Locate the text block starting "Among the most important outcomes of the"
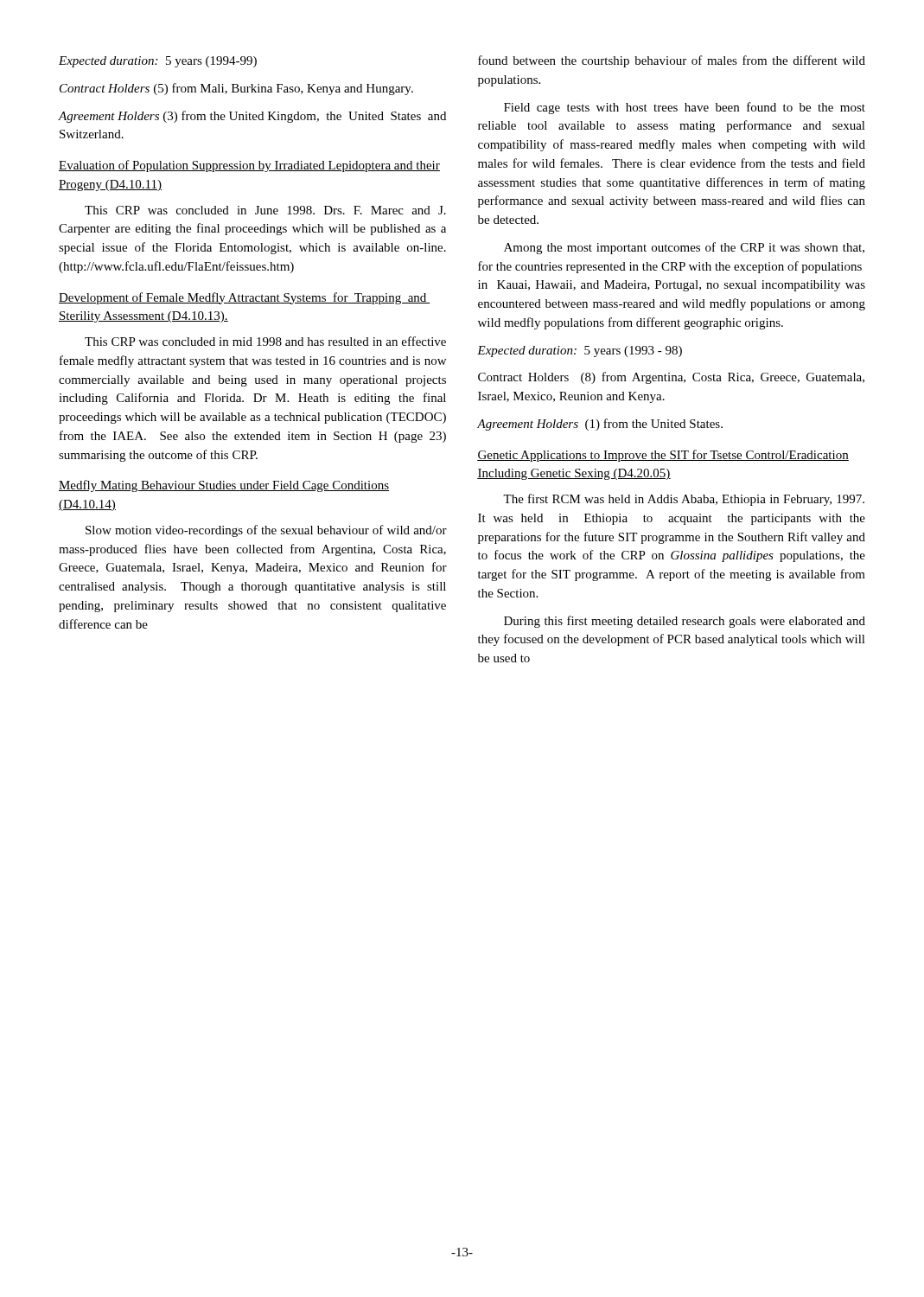Viewport: 924px width, 1297px height. pos(671,285)
